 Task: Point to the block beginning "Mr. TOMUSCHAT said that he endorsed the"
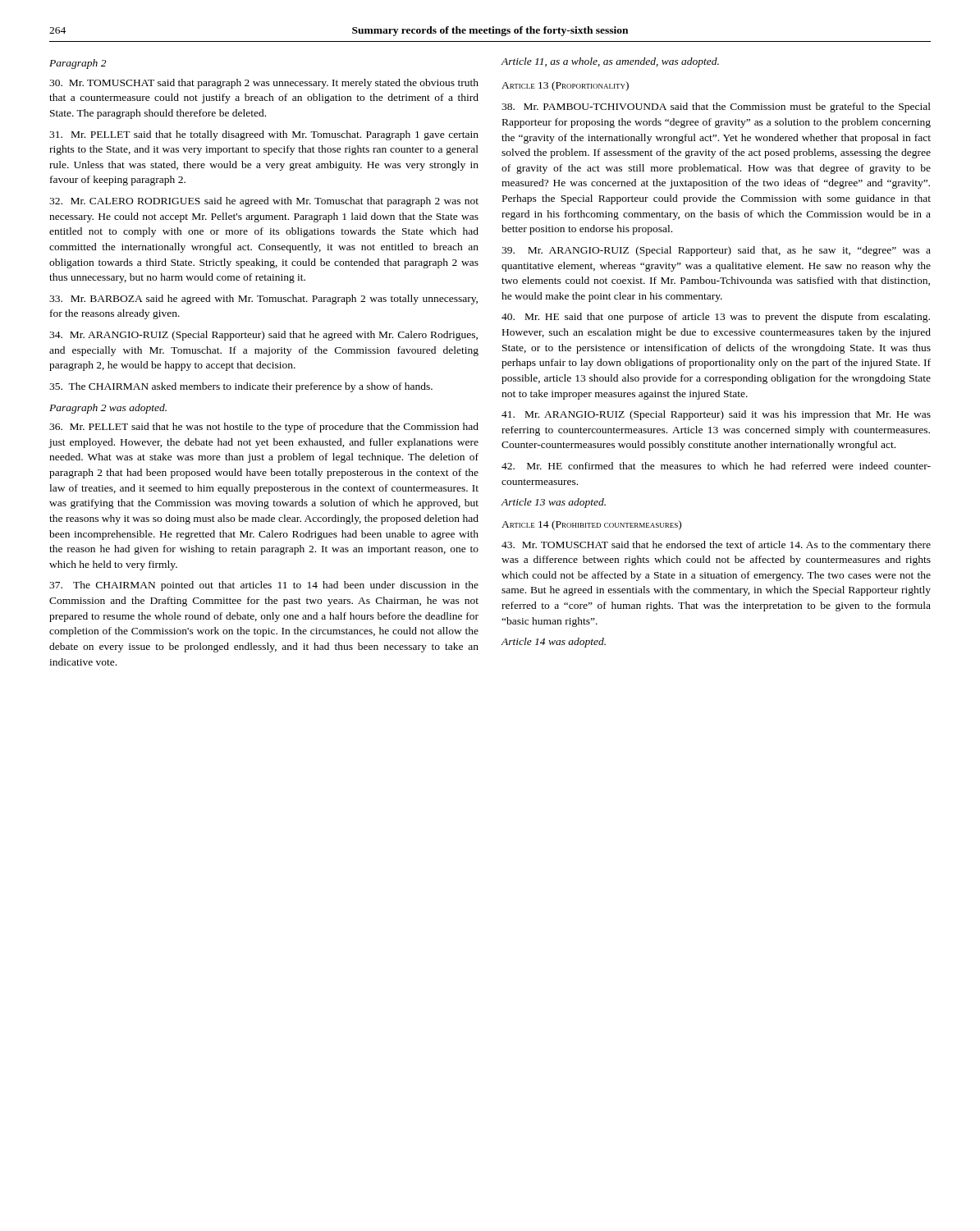(716, 583)
